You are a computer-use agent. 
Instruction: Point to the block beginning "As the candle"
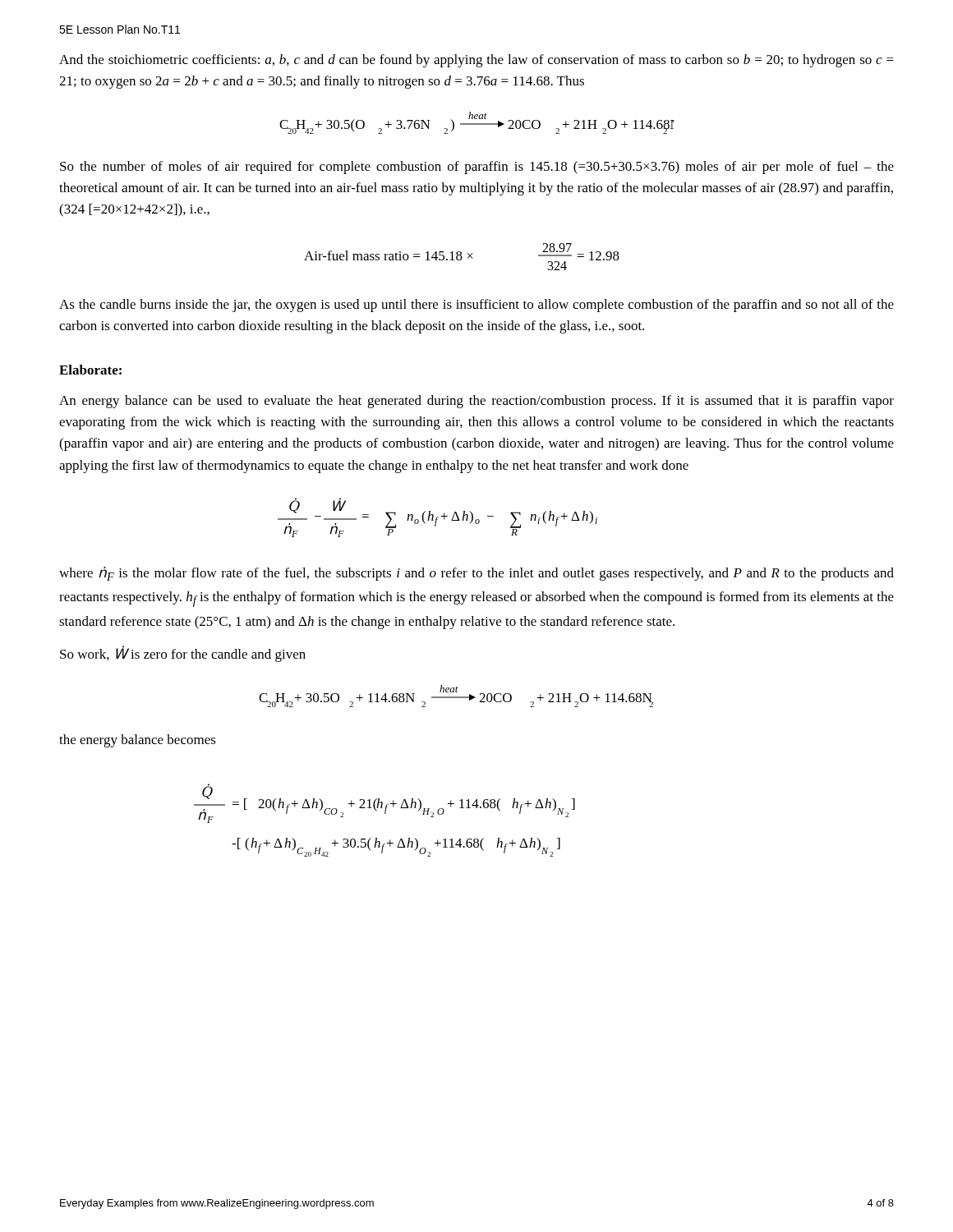pos(476,315)
